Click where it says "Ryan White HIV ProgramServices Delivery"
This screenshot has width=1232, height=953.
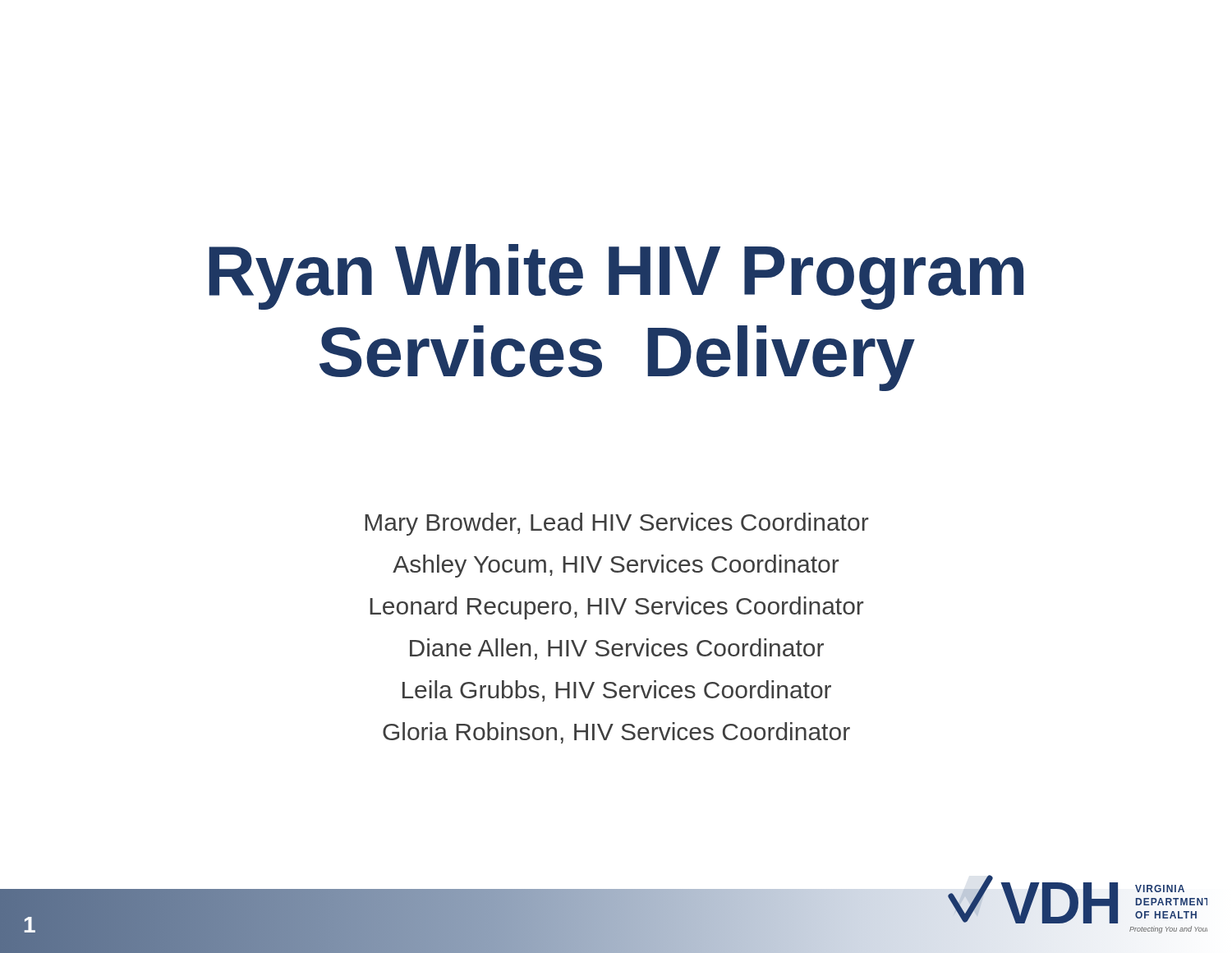616,311
